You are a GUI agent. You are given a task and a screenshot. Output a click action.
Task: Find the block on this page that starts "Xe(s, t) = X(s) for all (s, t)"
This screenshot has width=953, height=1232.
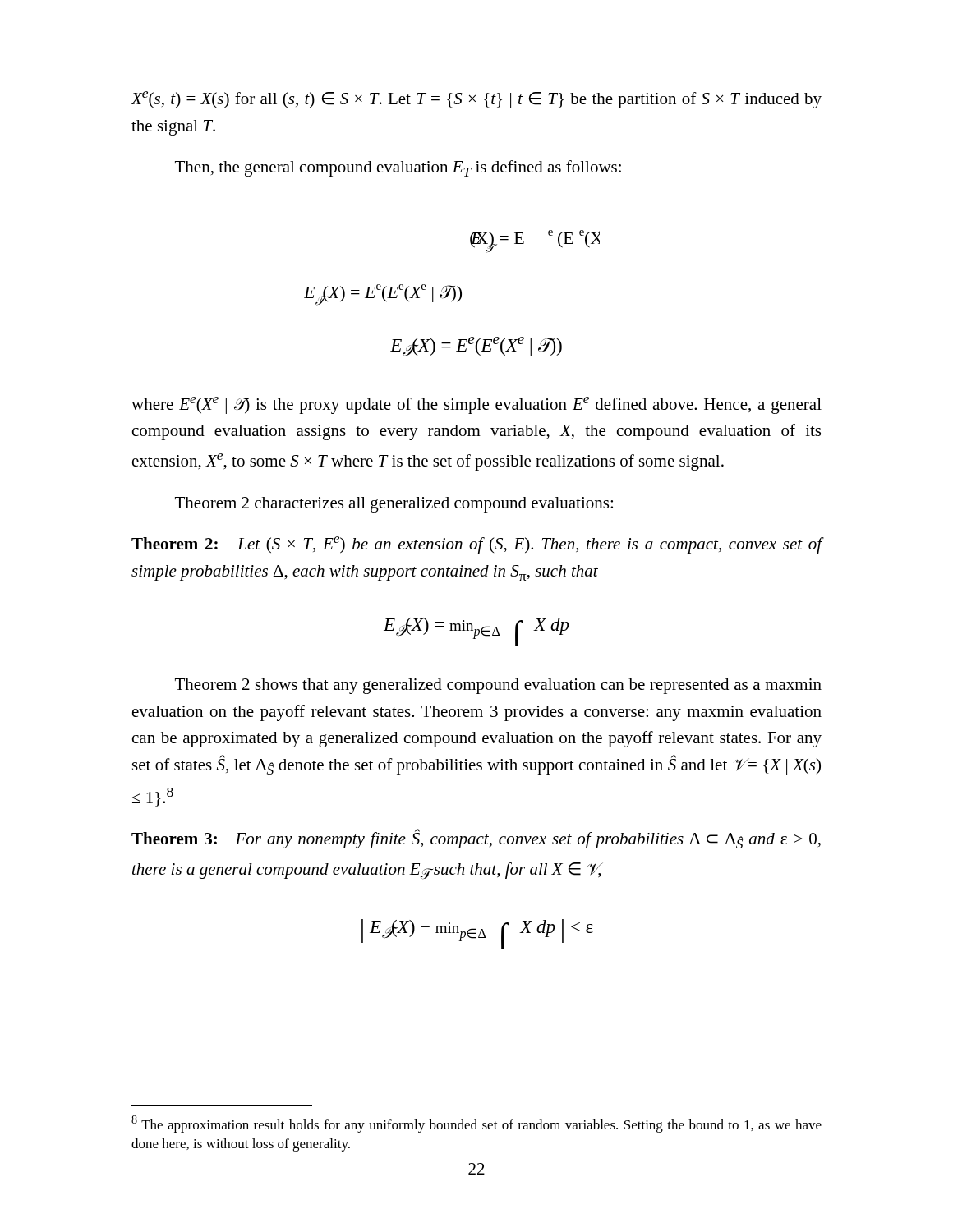pyautogui.click(x=476, y=110)
